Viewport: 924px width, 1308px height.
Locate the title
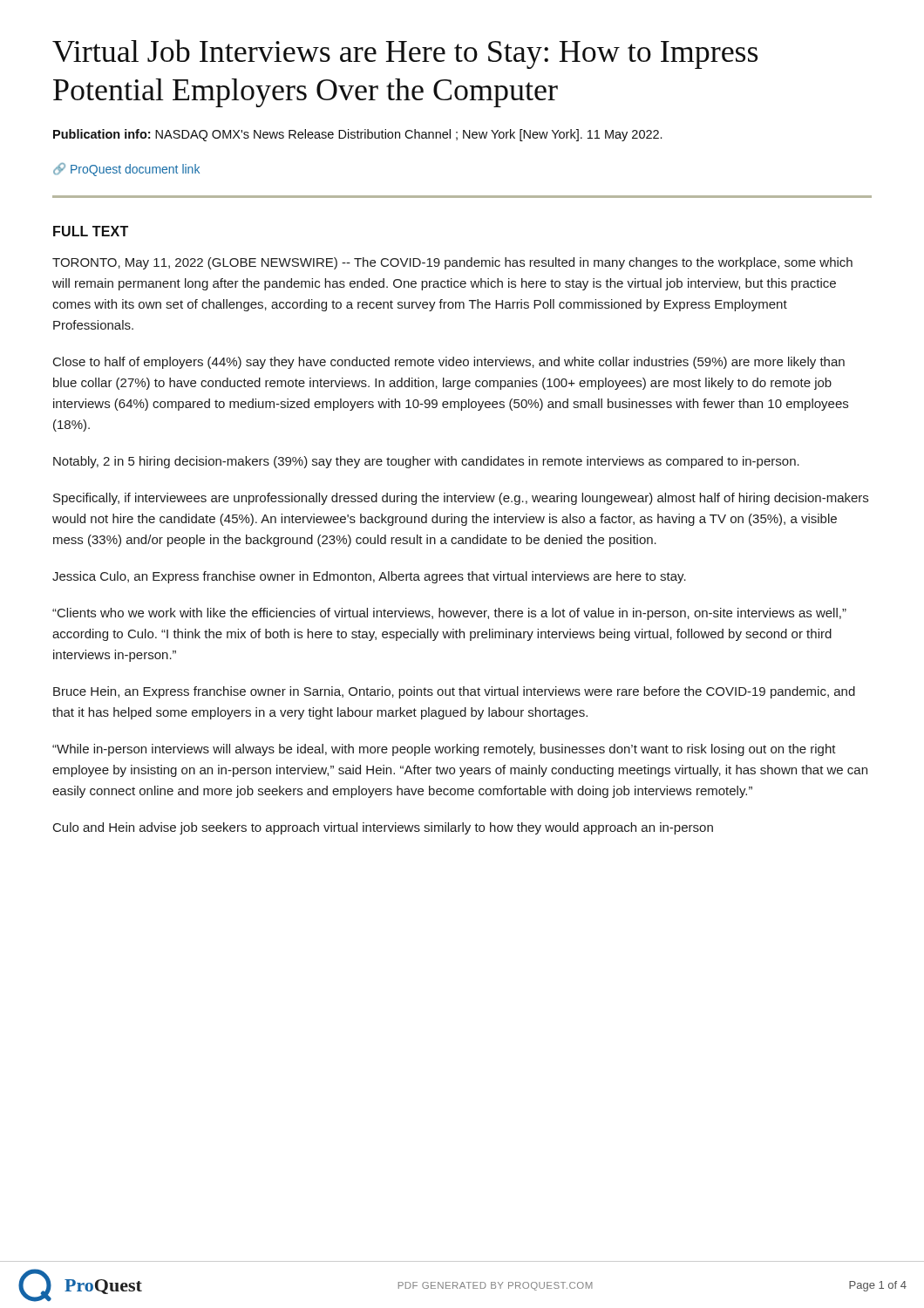coord(462,71)
